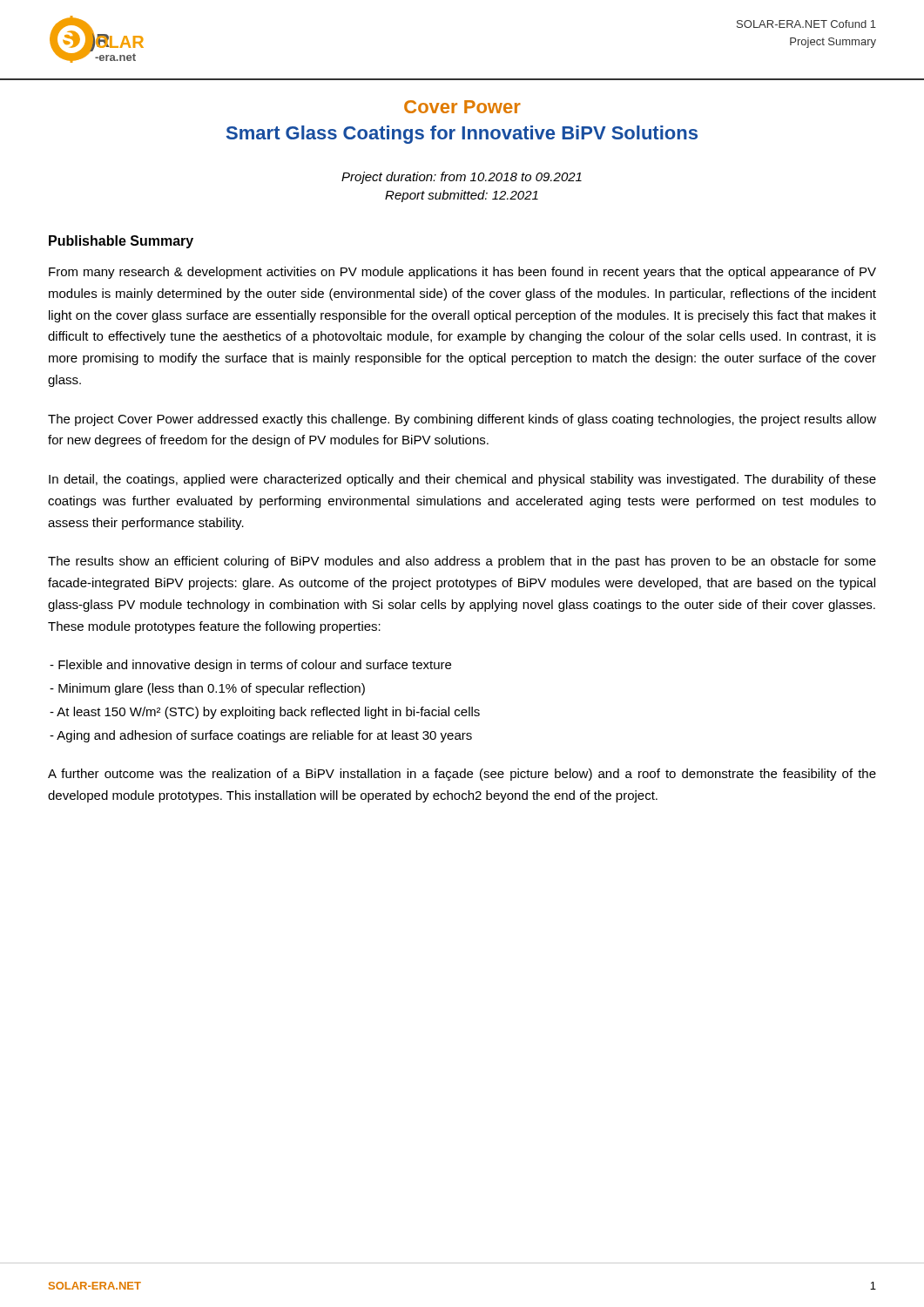Image resolution: width=924 pixels, height=1307 pixels.
Task: Find the text block containing "A further outcome was the realization of"
Action: [462, 784]
